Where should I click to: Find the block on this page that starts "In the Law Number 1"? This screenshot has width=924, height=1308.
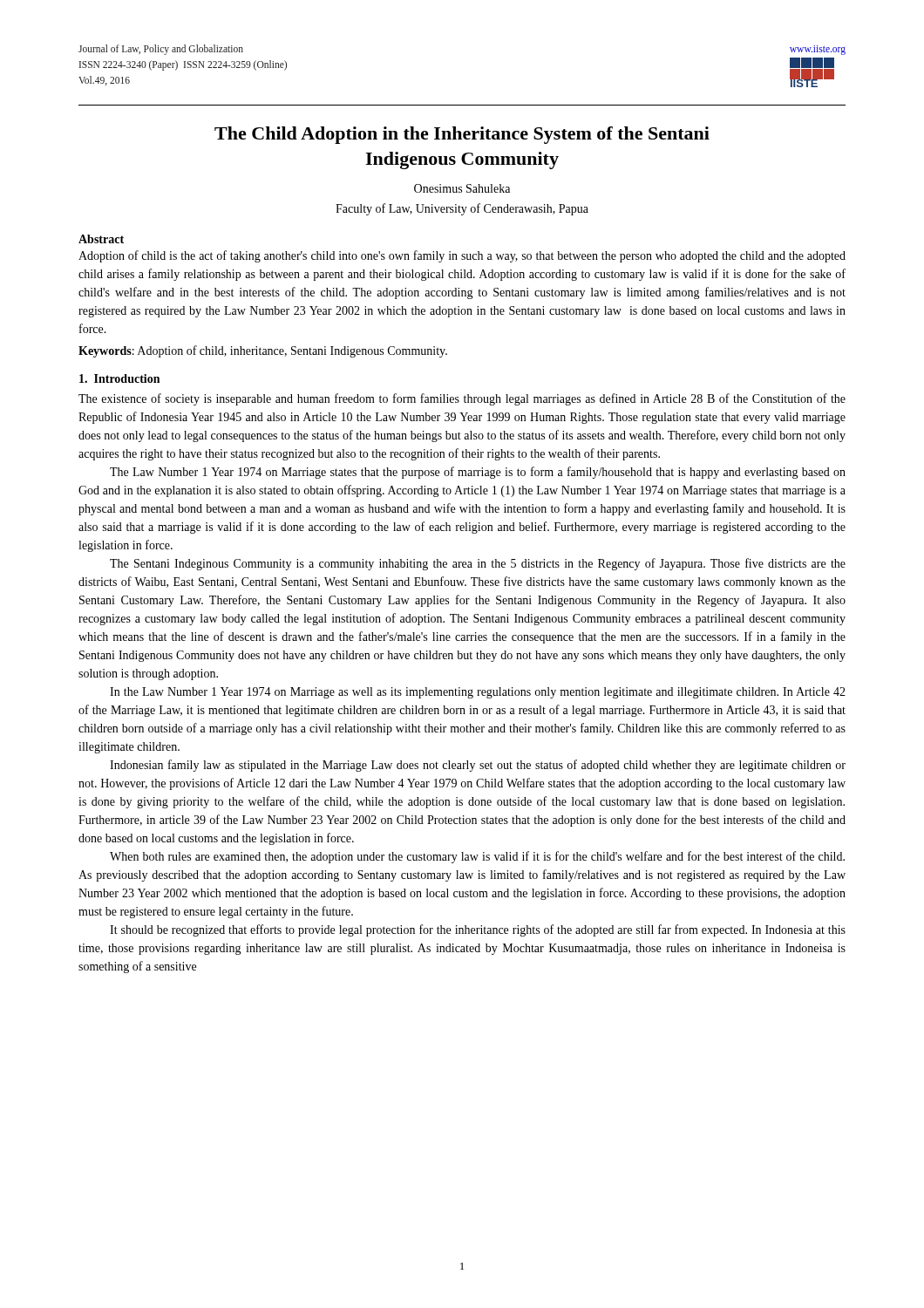click(x=462, y=719)
